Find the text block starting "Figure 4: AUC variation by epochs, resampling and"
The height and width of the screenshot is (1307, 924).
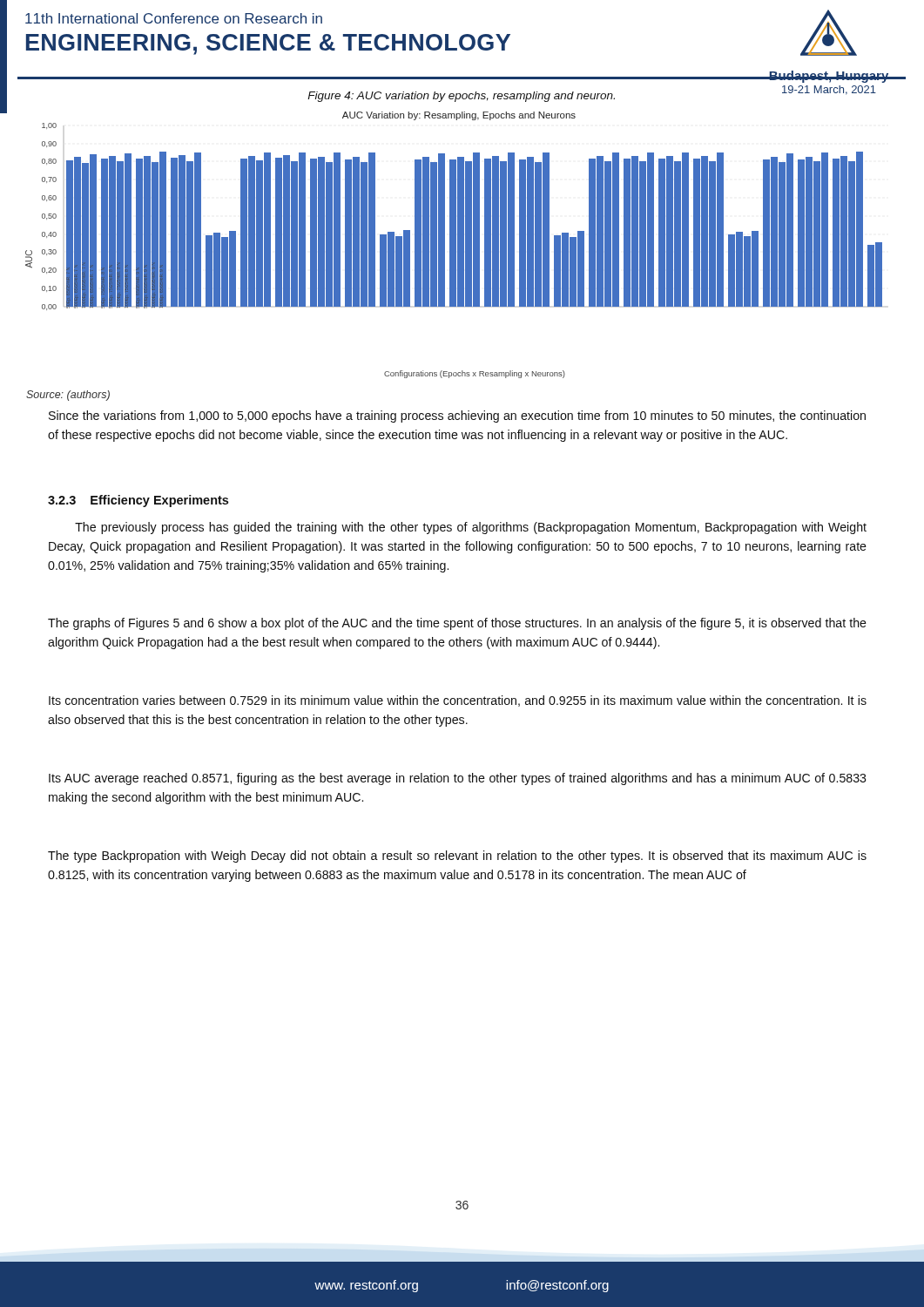click(462, 95)
